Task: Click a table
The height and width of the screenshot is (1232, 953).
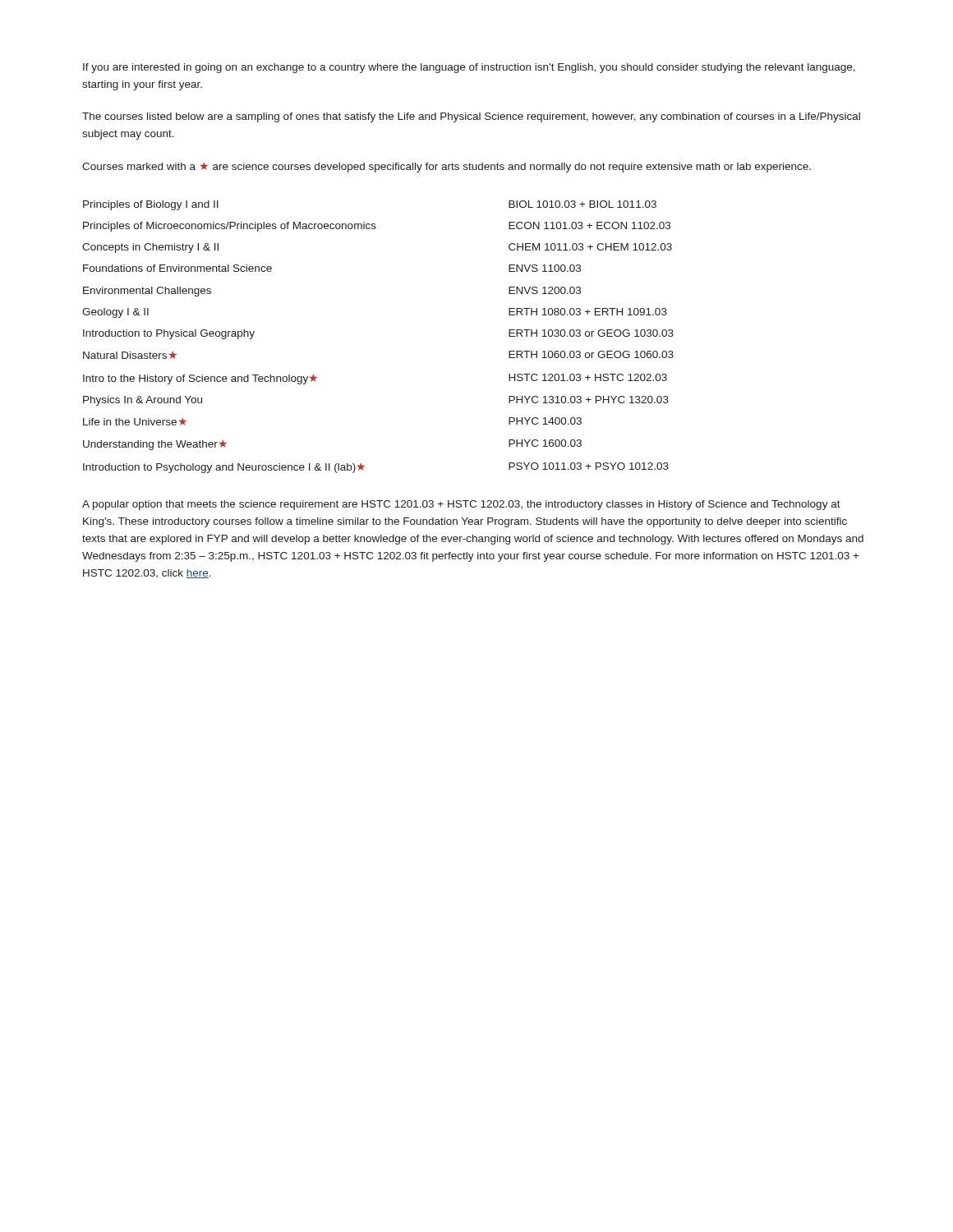Action: 476,336
